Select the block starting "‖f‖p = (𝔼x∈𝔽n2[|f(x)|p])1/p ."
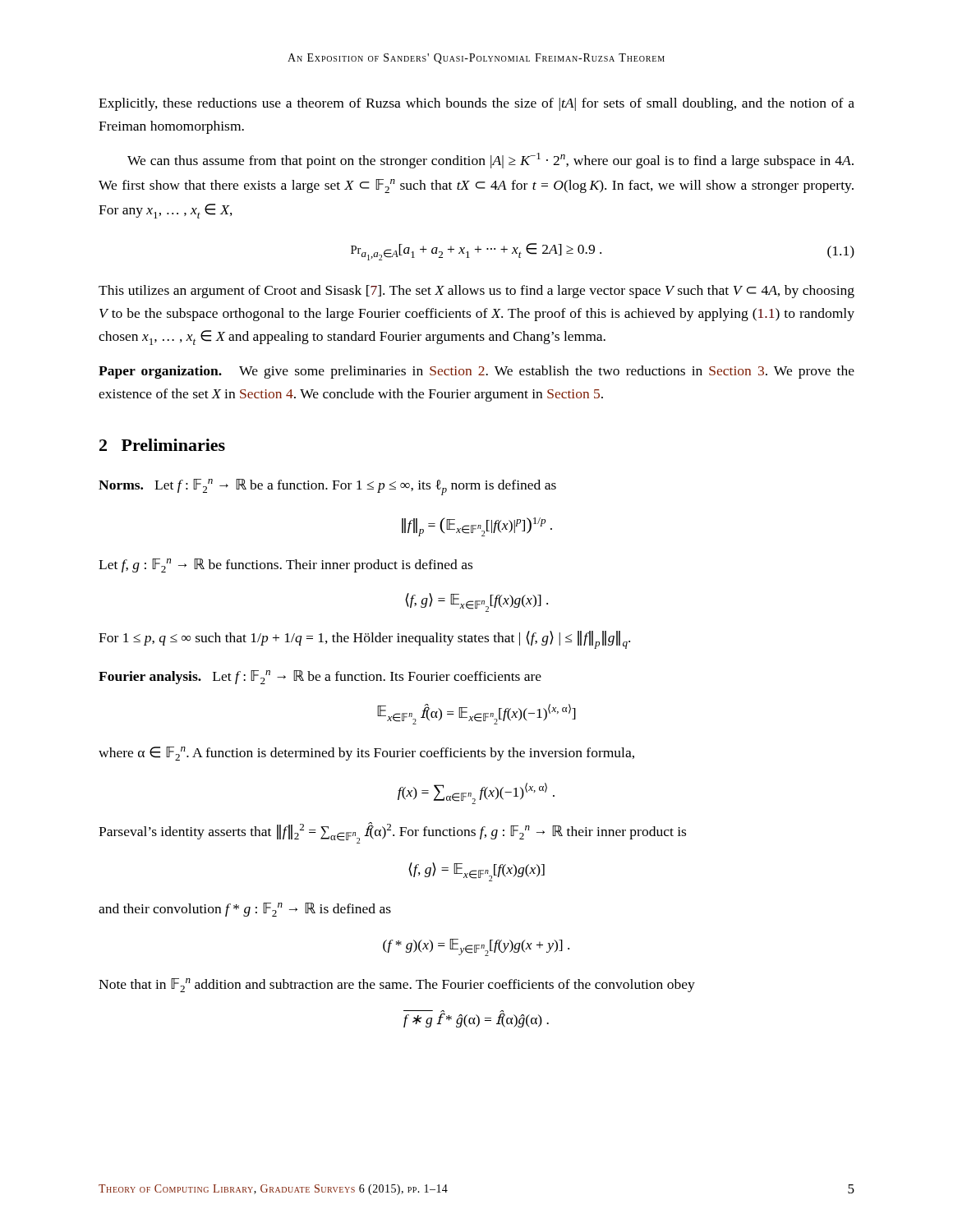Image resolution: width=953 pixels, height=1232 pixels. pyautogui.click(x=476, y=525)
